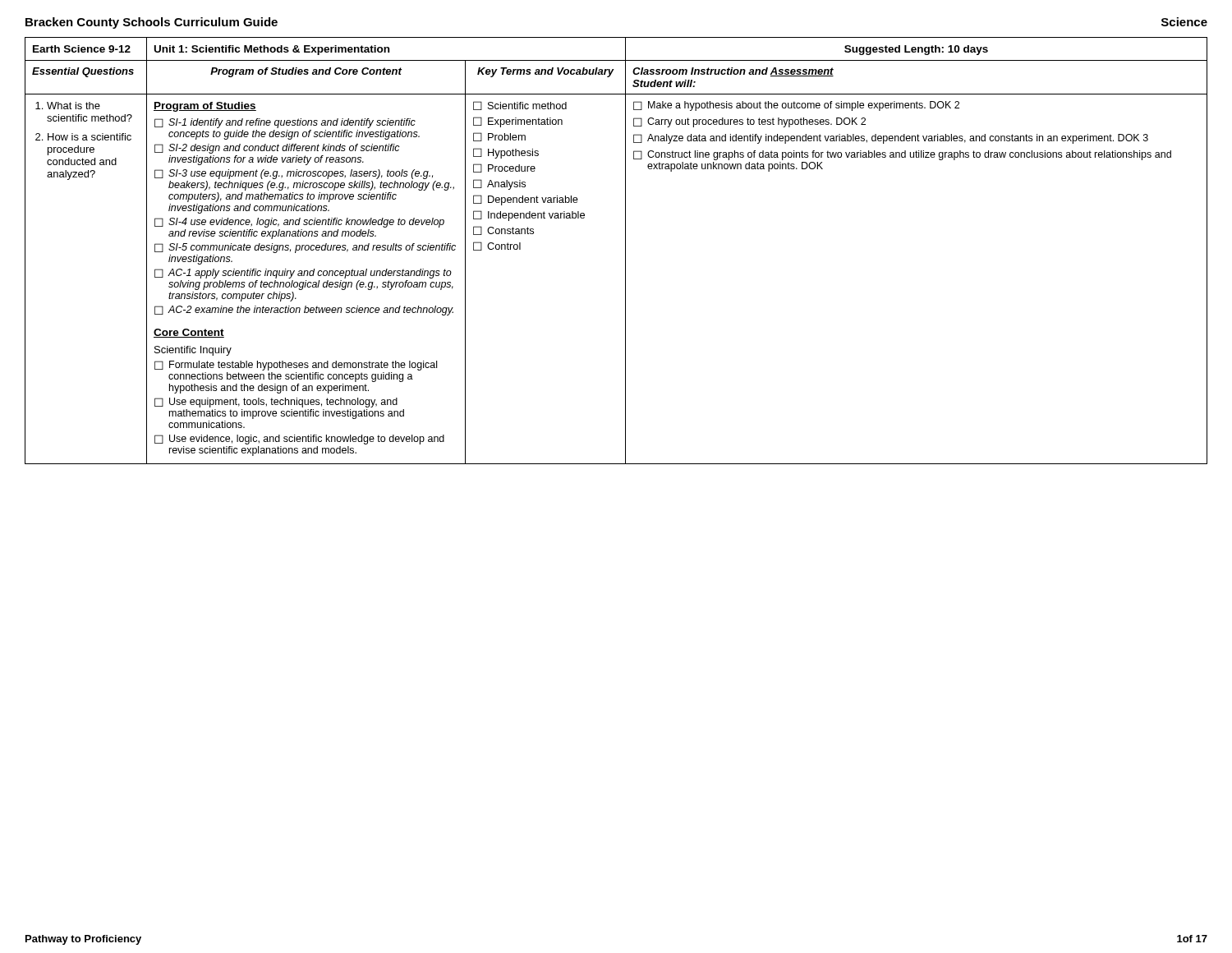Viewport: 1232px width, 953px height.
Task: Select the table that reads "What is the scientific"
Action: [616, 250]
